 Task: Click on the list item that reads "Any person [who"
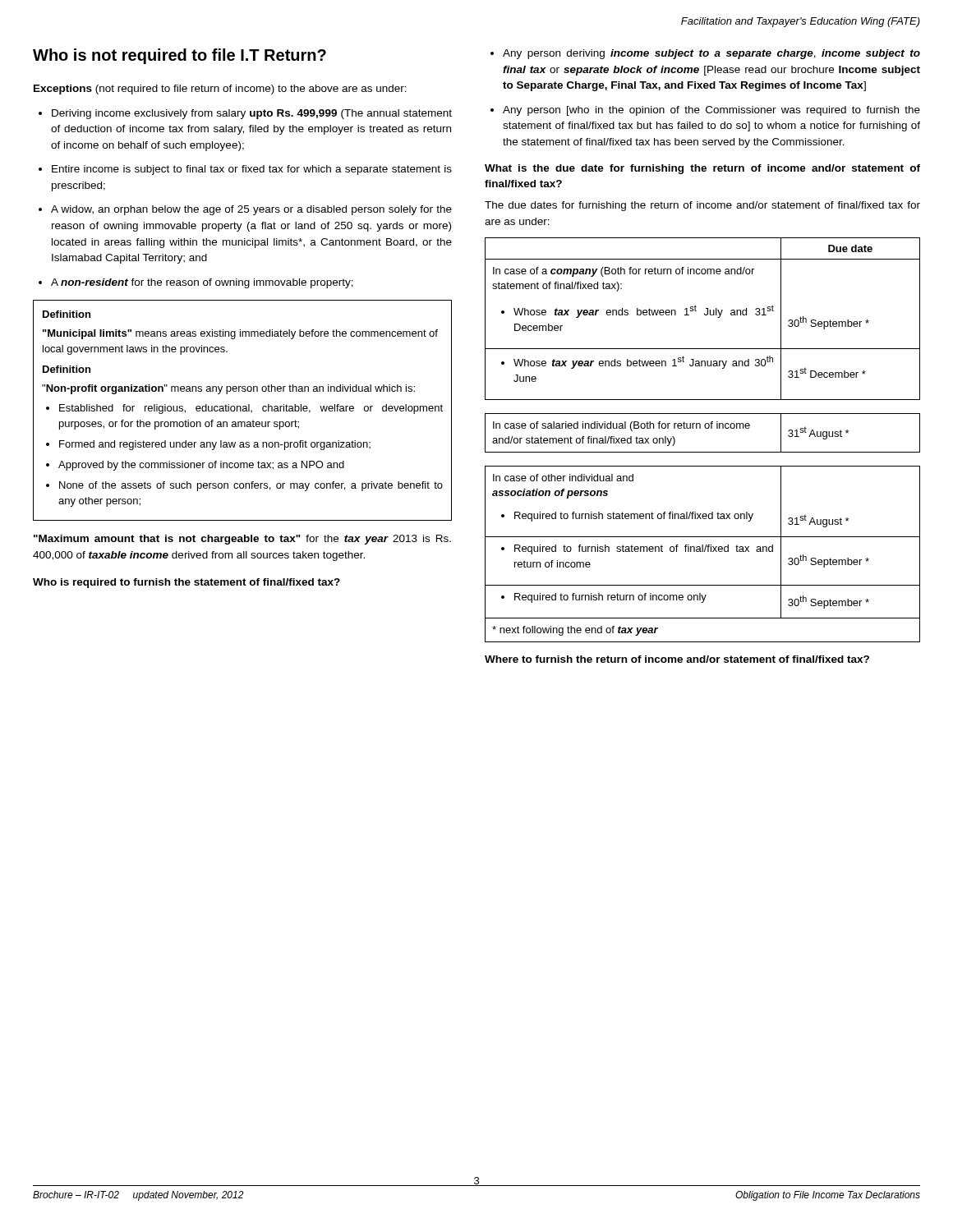pyautogui.click(x=702, y=126)
